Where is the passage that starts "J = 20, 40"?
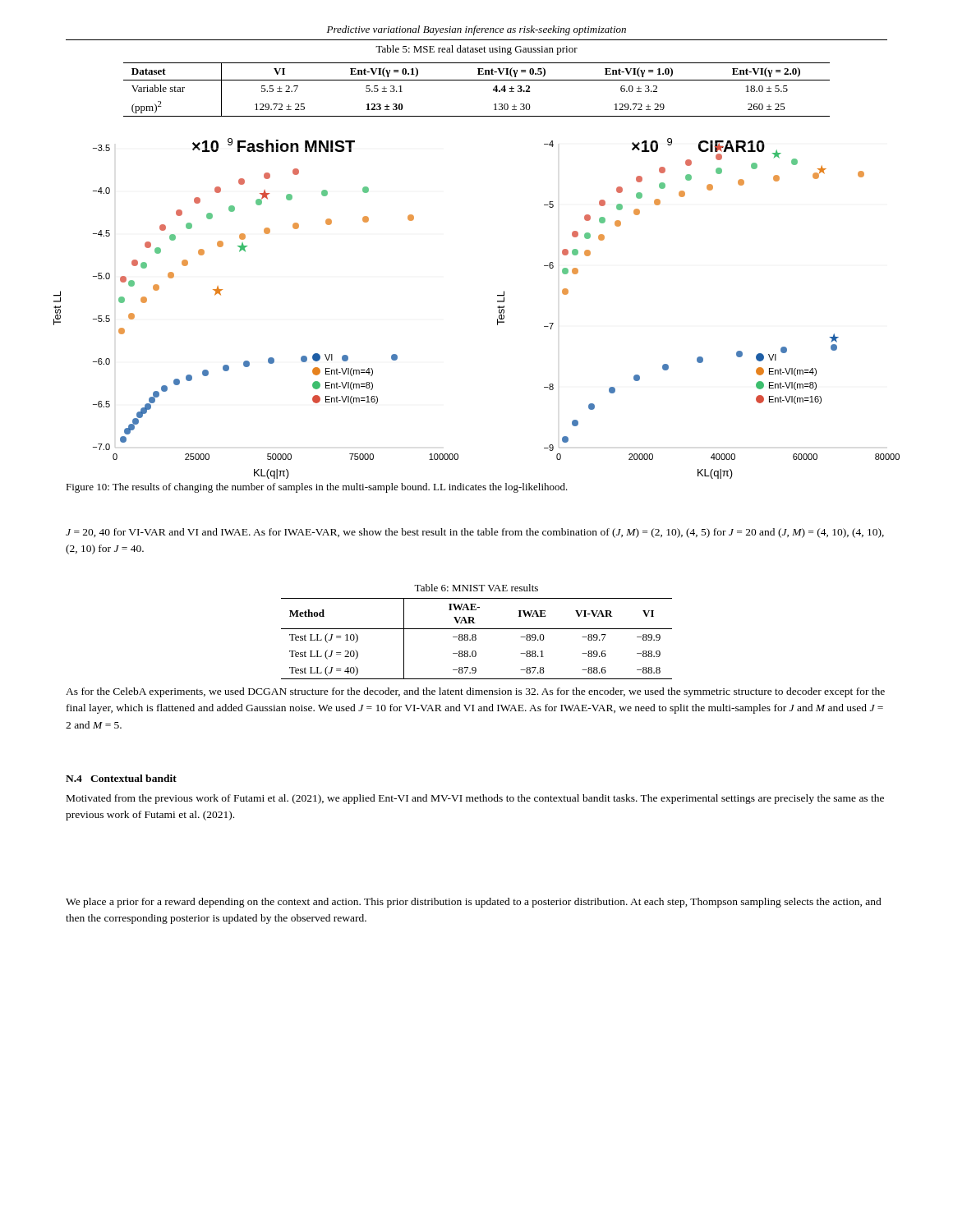This screenshot has width=953, height=1232. tap(475, 540)
